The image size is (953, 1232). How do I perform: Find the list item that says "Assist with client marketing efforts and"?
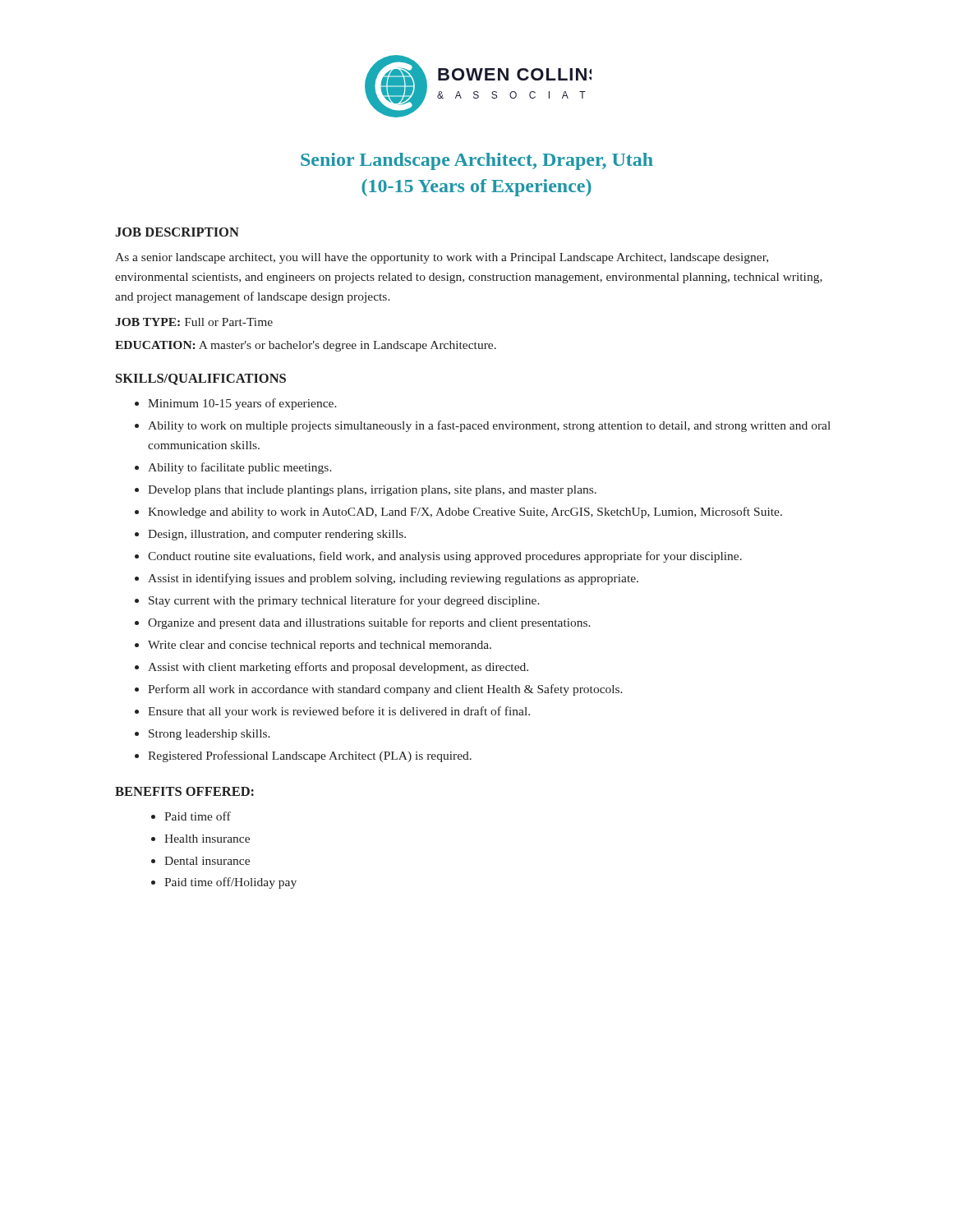click(x=339, y=667)
